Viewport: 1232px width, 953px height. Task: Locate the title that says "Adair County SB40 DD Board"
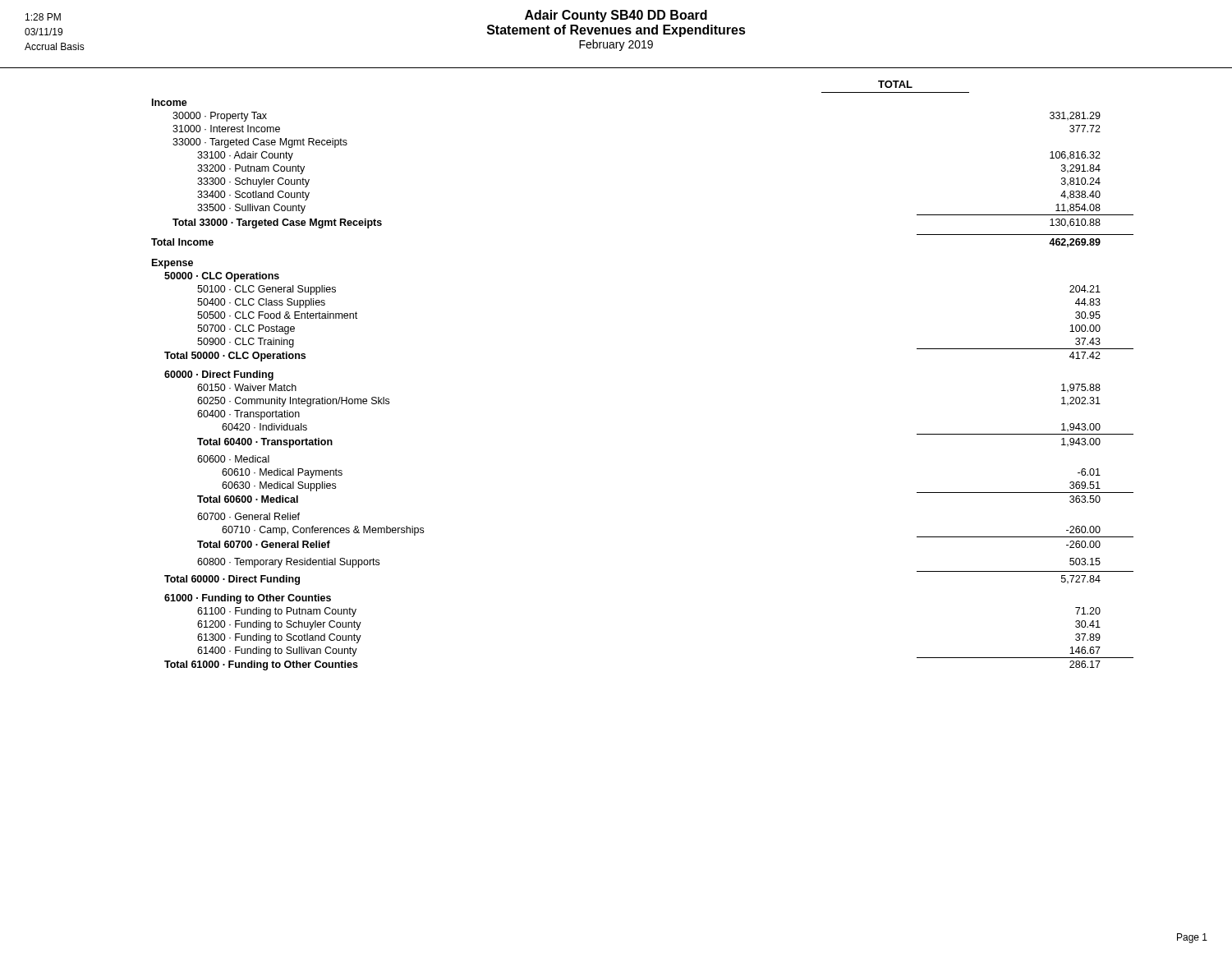[616, 15]
